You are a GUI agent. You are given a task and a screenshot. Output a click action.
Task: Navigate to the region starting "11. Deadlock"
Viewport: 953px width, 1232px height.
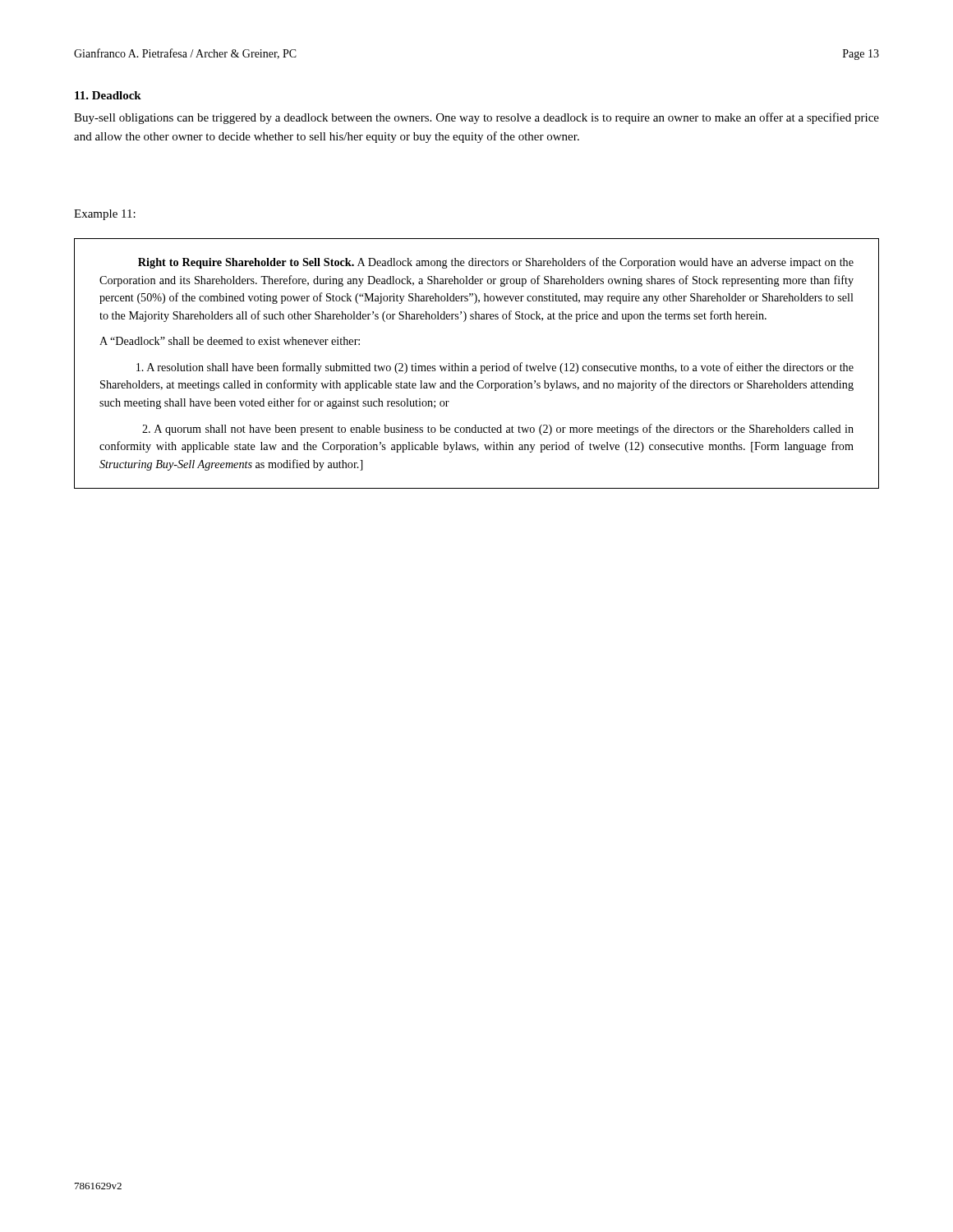pos(107,95)
